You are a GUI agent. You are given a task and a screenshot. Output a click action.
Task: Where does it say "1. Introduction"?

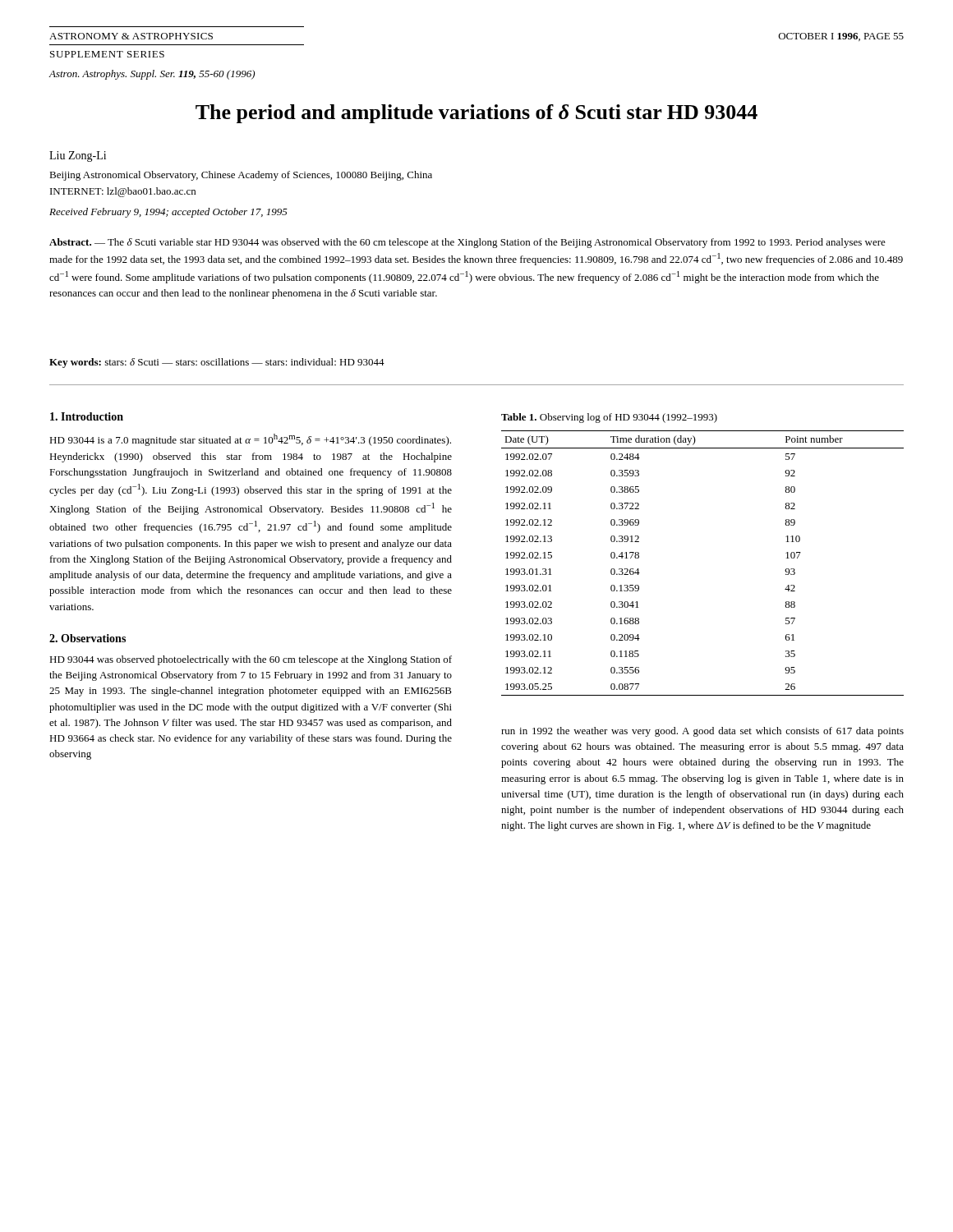tap(86, 417)
